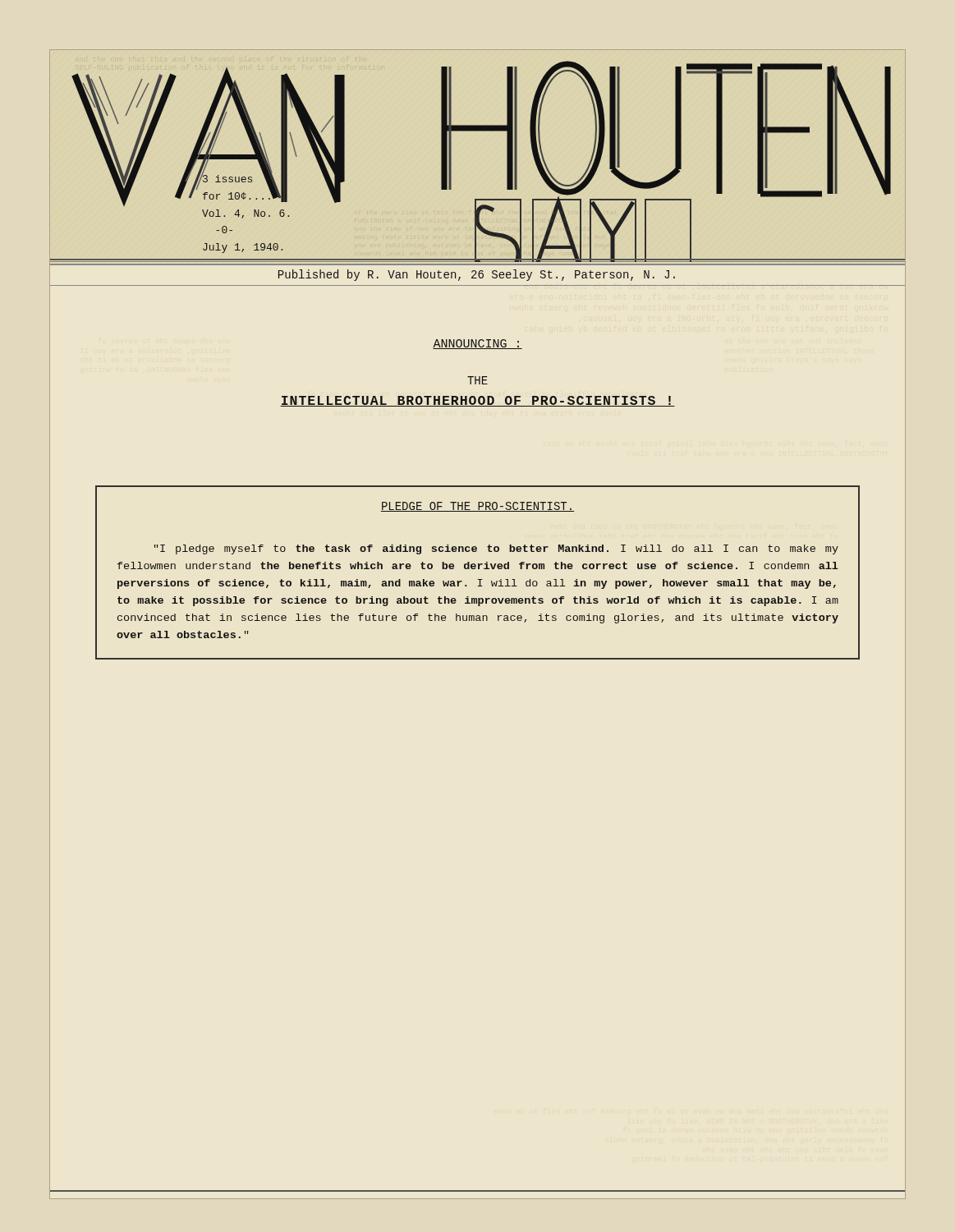This screenshot has width=955, height=1232.
Task: Click the passage that begins "Published by R. Van Houten,"
Action: point(478,275)
